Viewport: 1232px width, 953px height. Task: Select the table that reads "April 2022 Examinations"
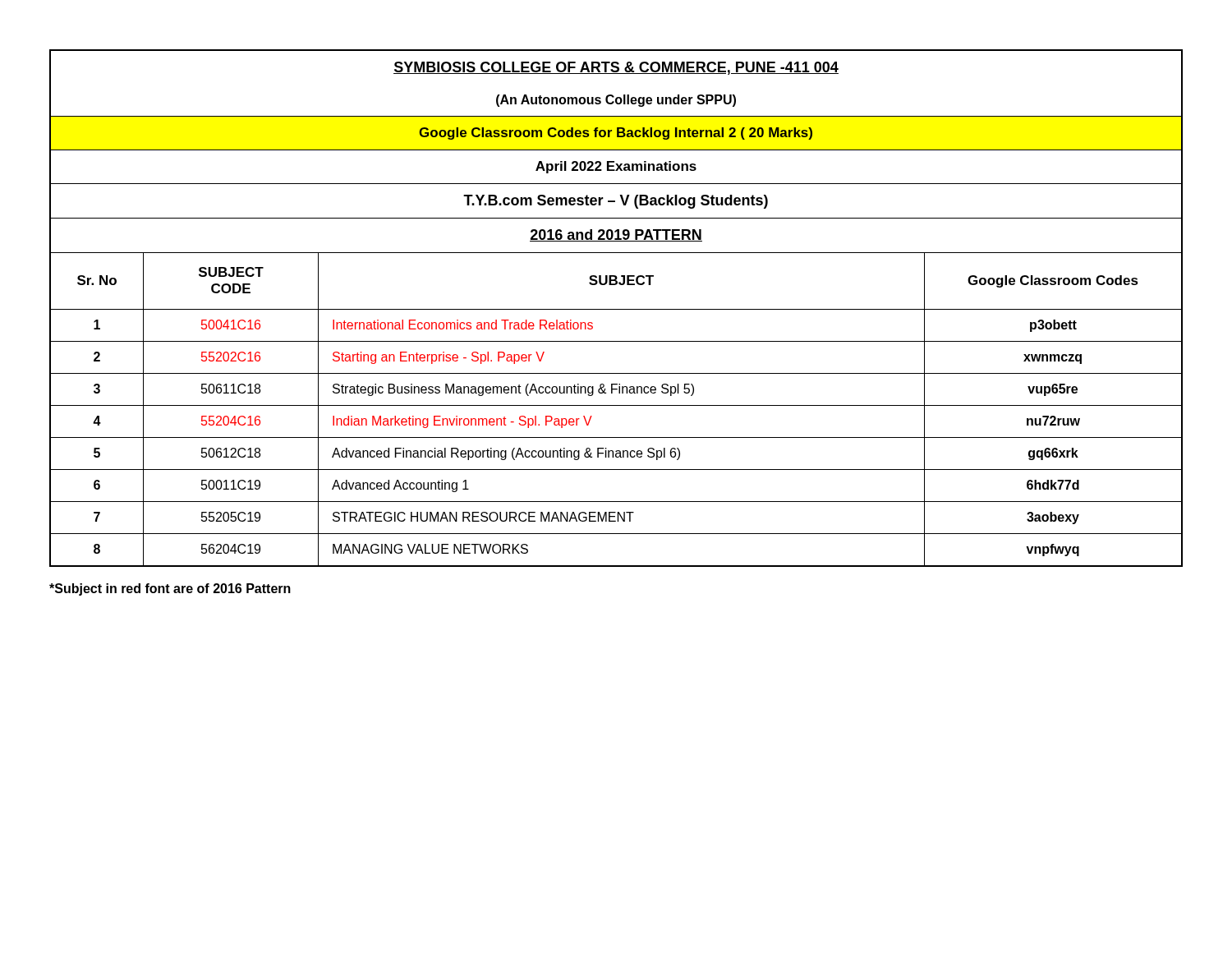click(x=616, y=308)
